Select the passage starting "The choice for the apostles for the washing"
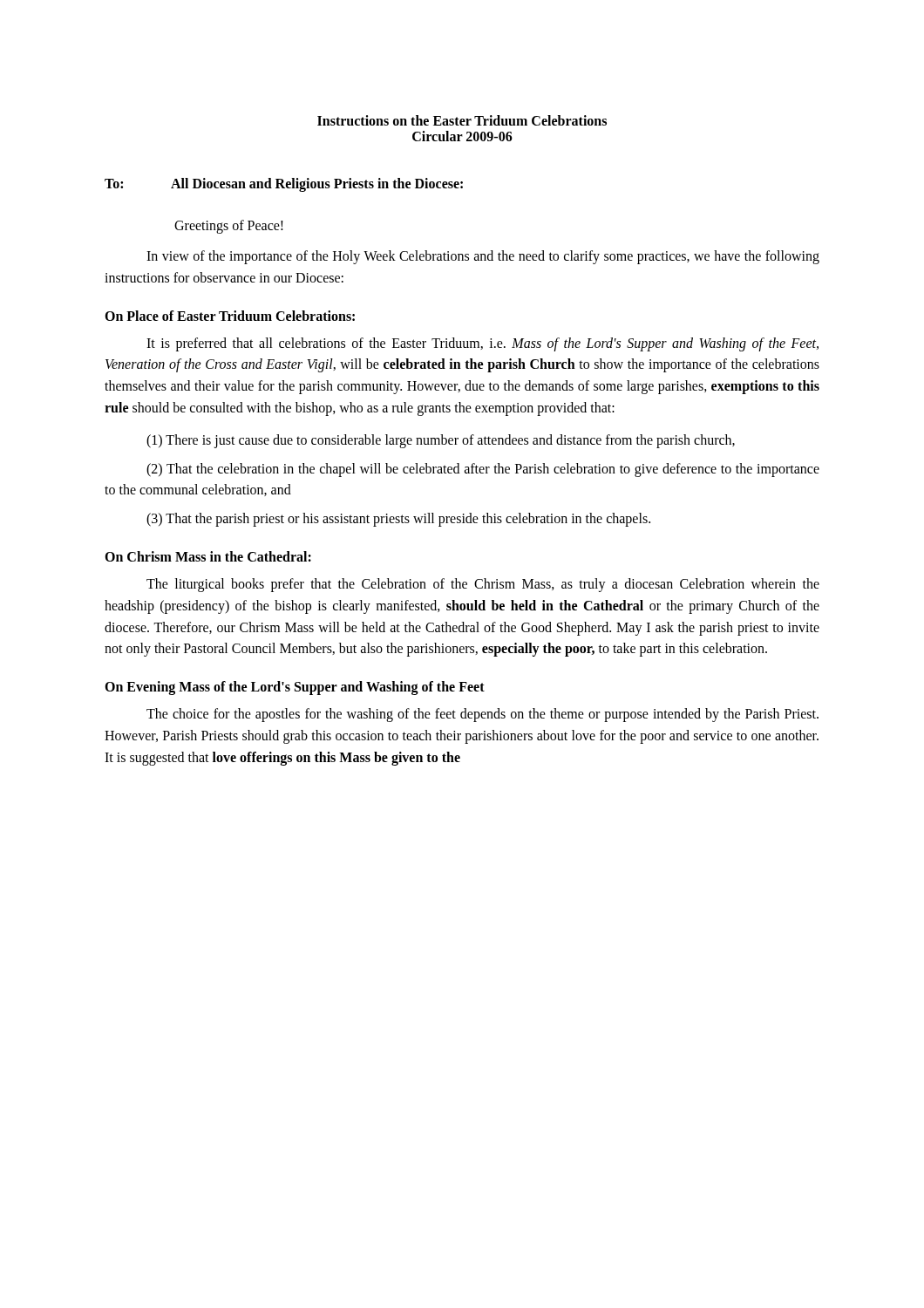Image resolution: width=924 pixels, height=1308 pixels. pos(462,735)
